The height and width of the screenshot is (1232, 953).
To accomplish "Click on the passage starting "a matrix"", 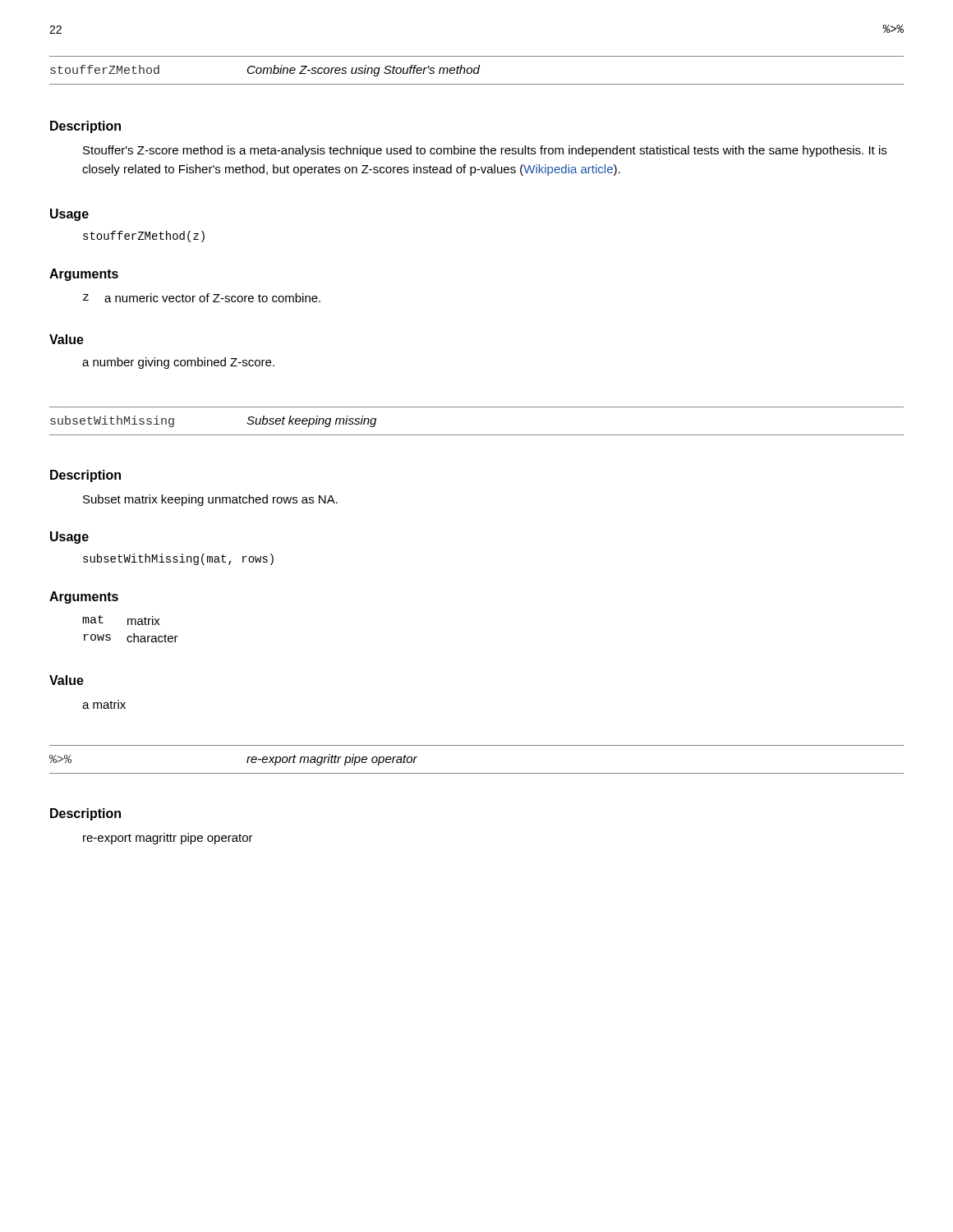I will tap(104, 704).
